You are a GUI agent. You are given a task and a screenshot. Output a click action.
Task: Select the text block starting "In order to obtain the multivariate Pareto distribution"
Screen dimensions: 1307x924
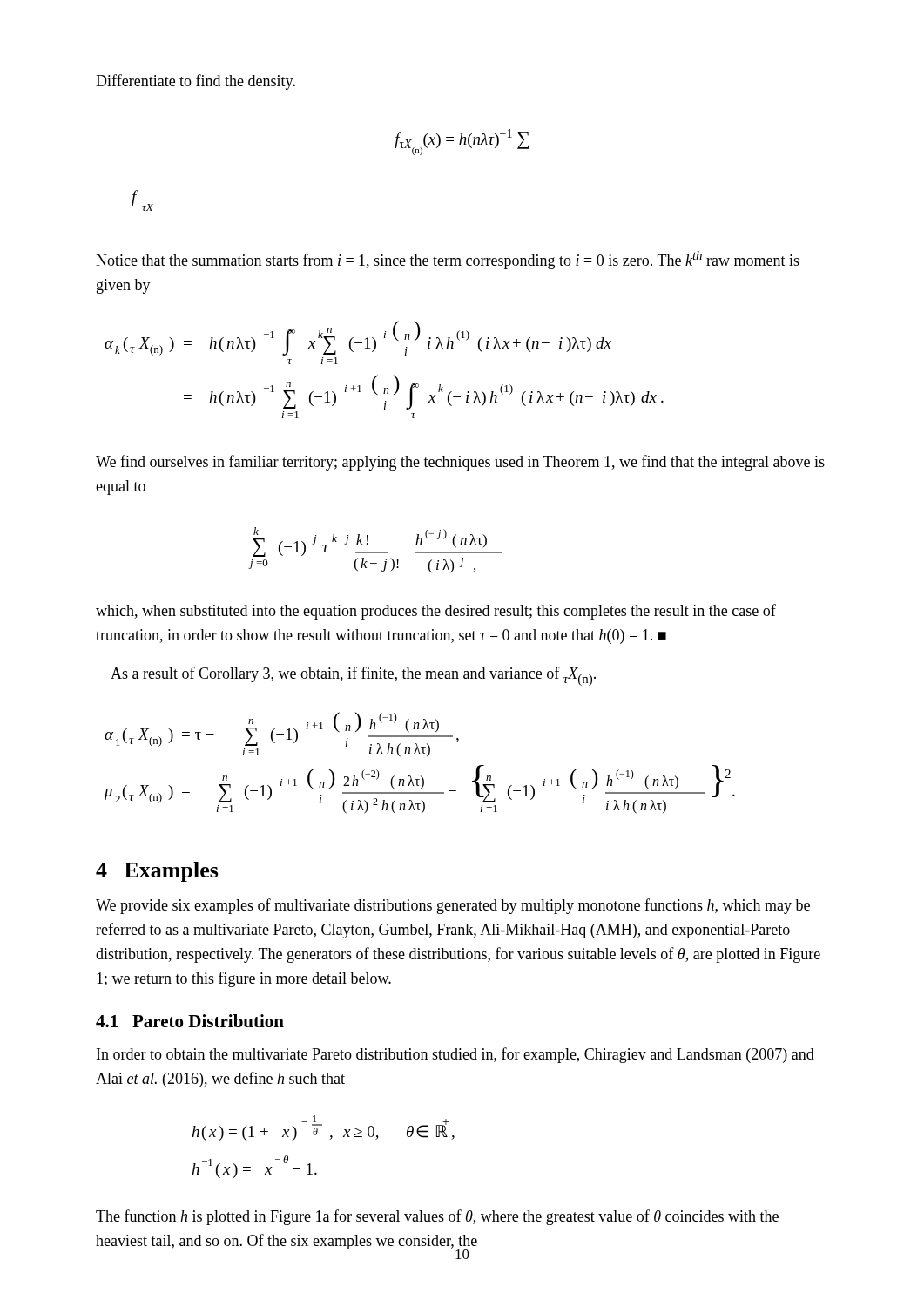455,1066
